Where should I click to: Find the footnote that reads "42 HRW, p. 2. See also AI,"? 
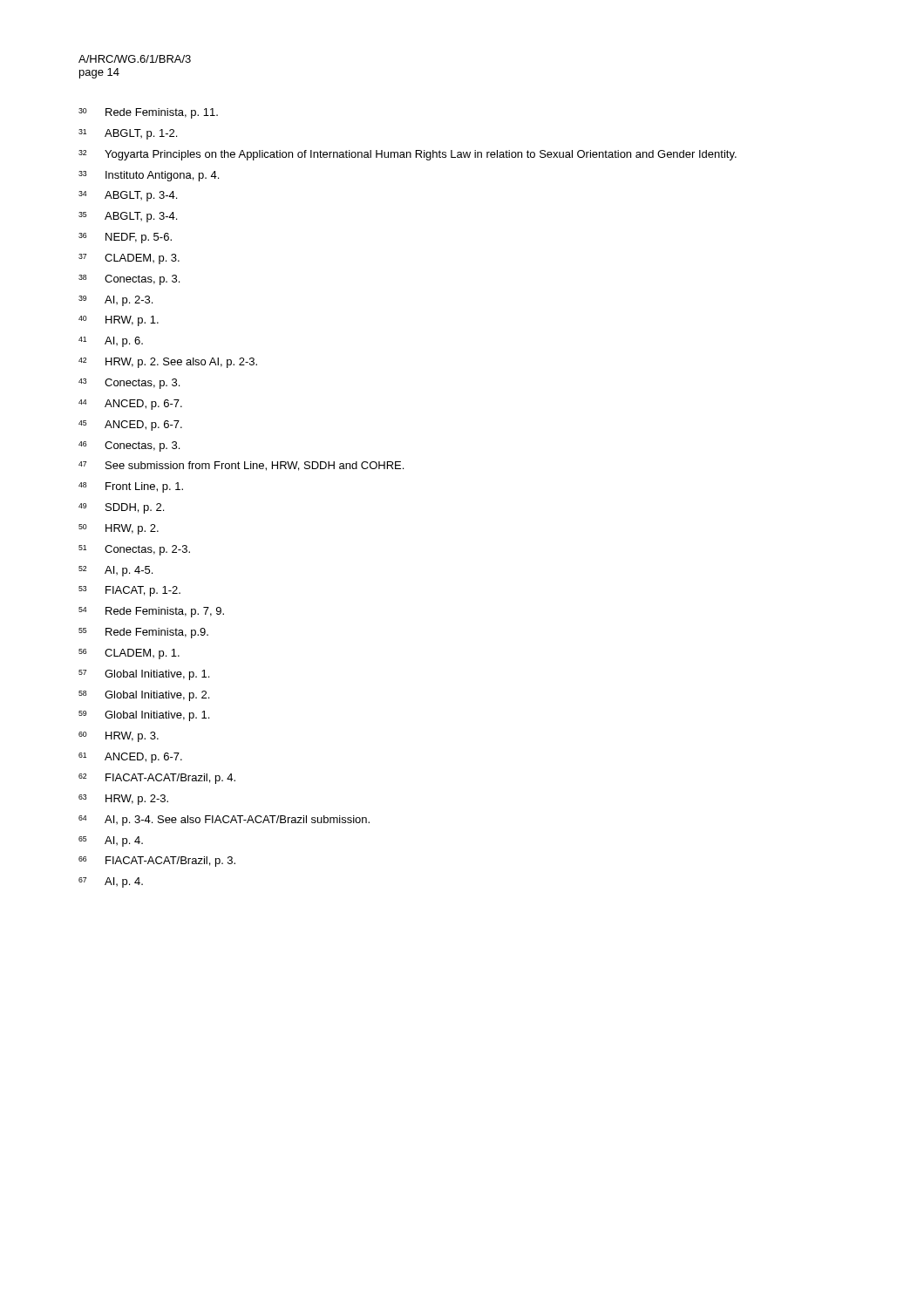(x=168, y=363)
